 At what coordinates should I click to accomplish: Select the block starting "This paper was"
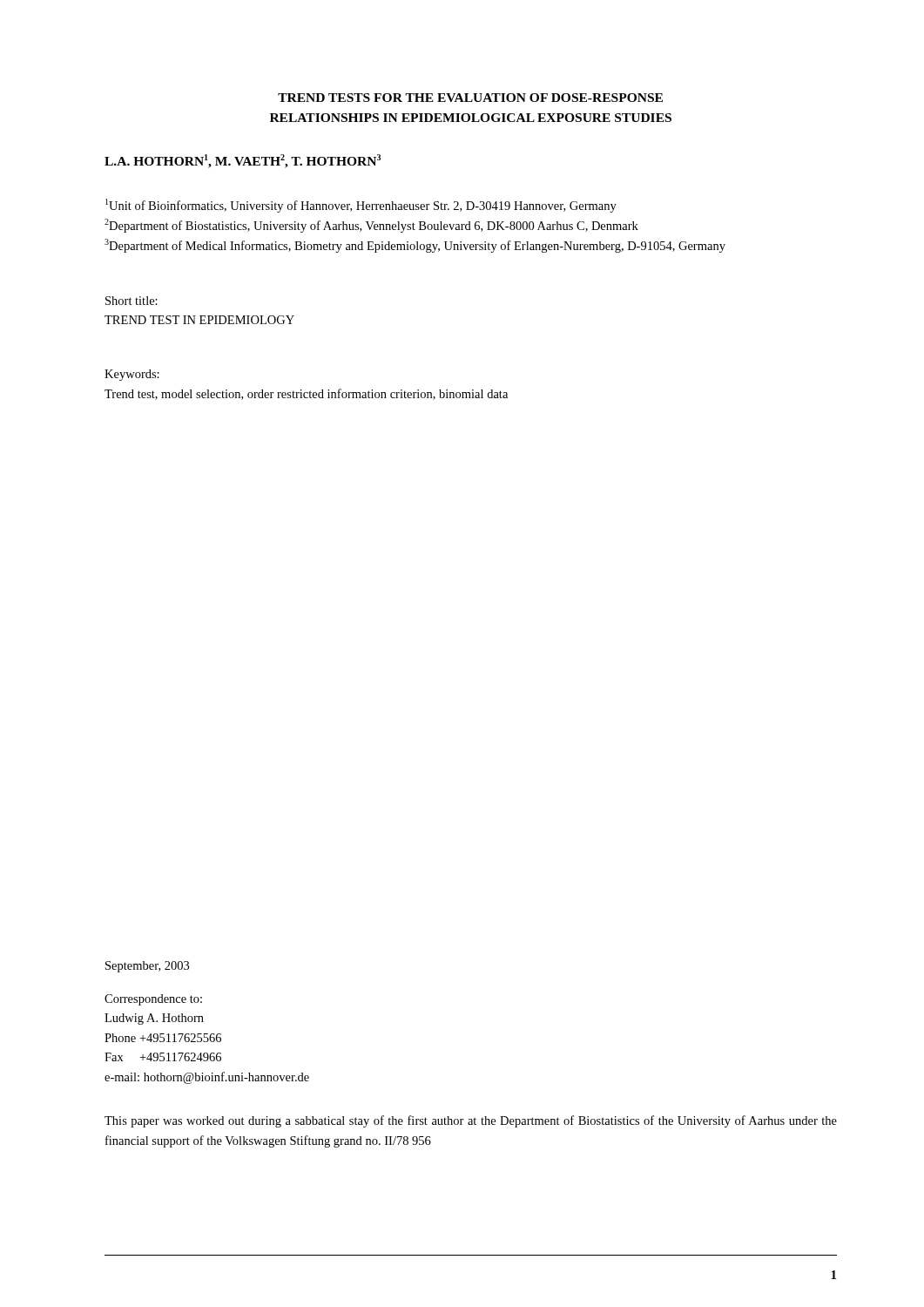tap(471, 1131)
